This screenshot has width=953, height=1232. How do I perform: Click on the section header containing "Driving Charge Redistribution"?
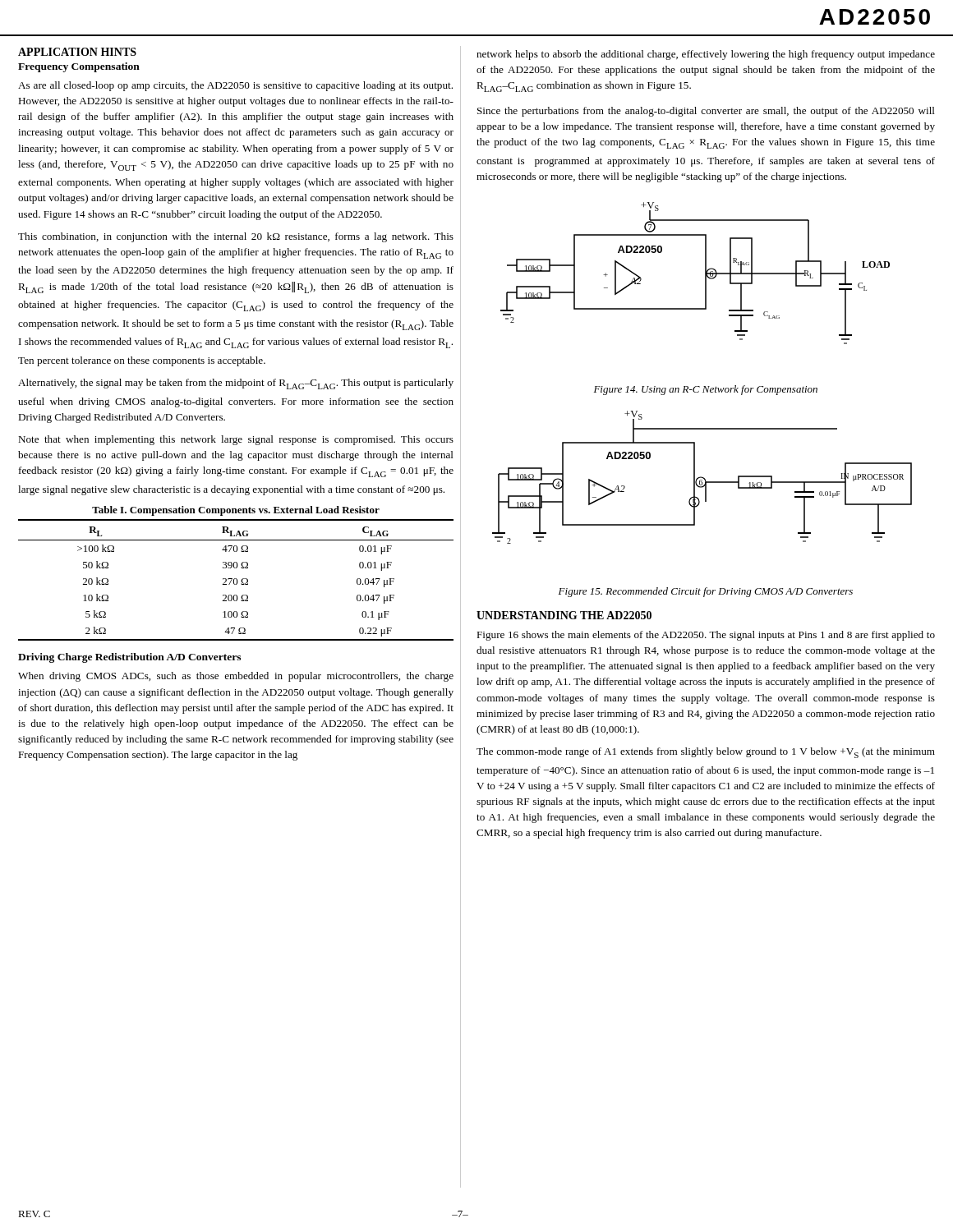(x=130, y=657)
